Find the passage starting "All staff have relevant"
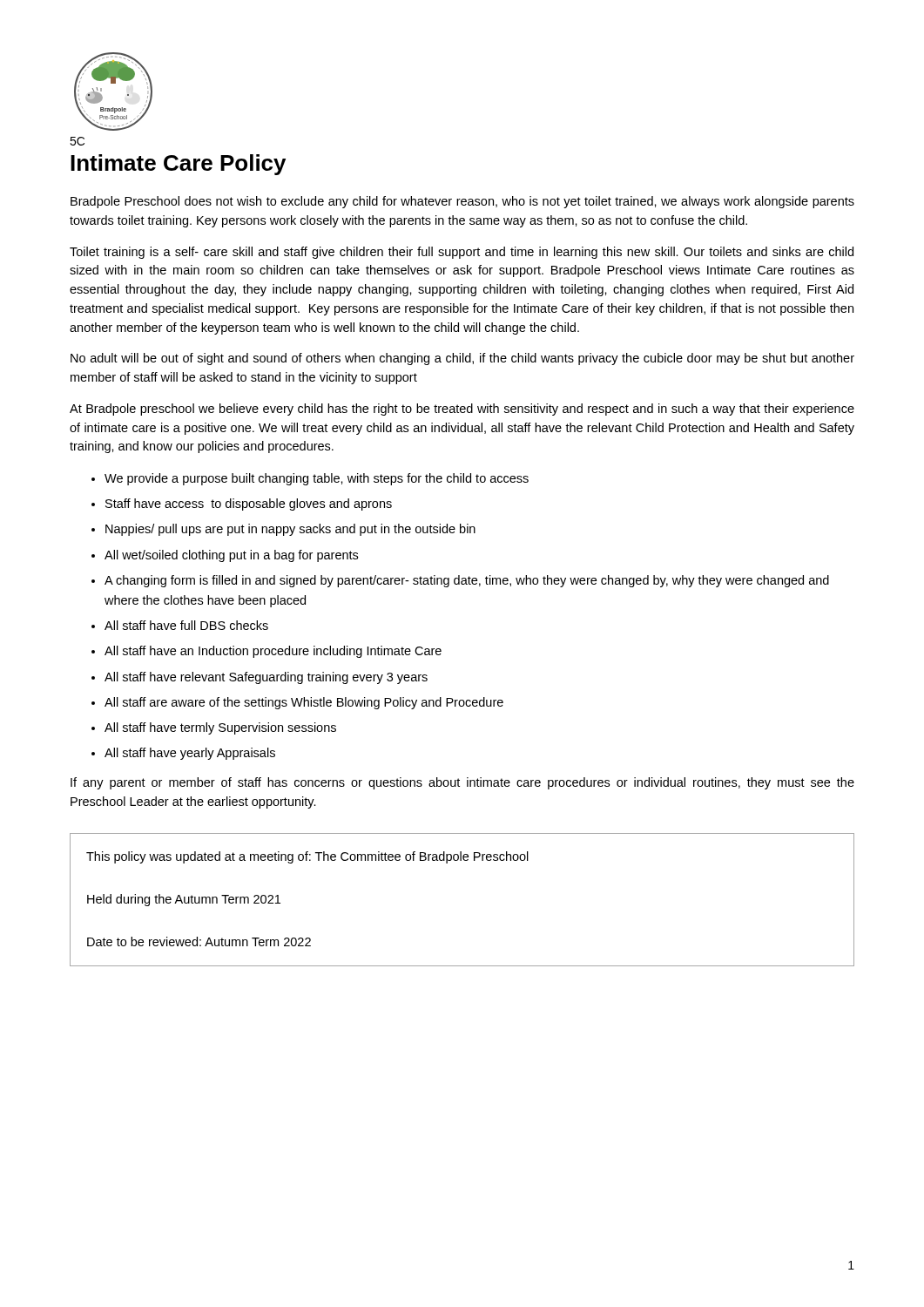Image resolution: width=924 pixels, height=1307 pixels. click(266, 677)
